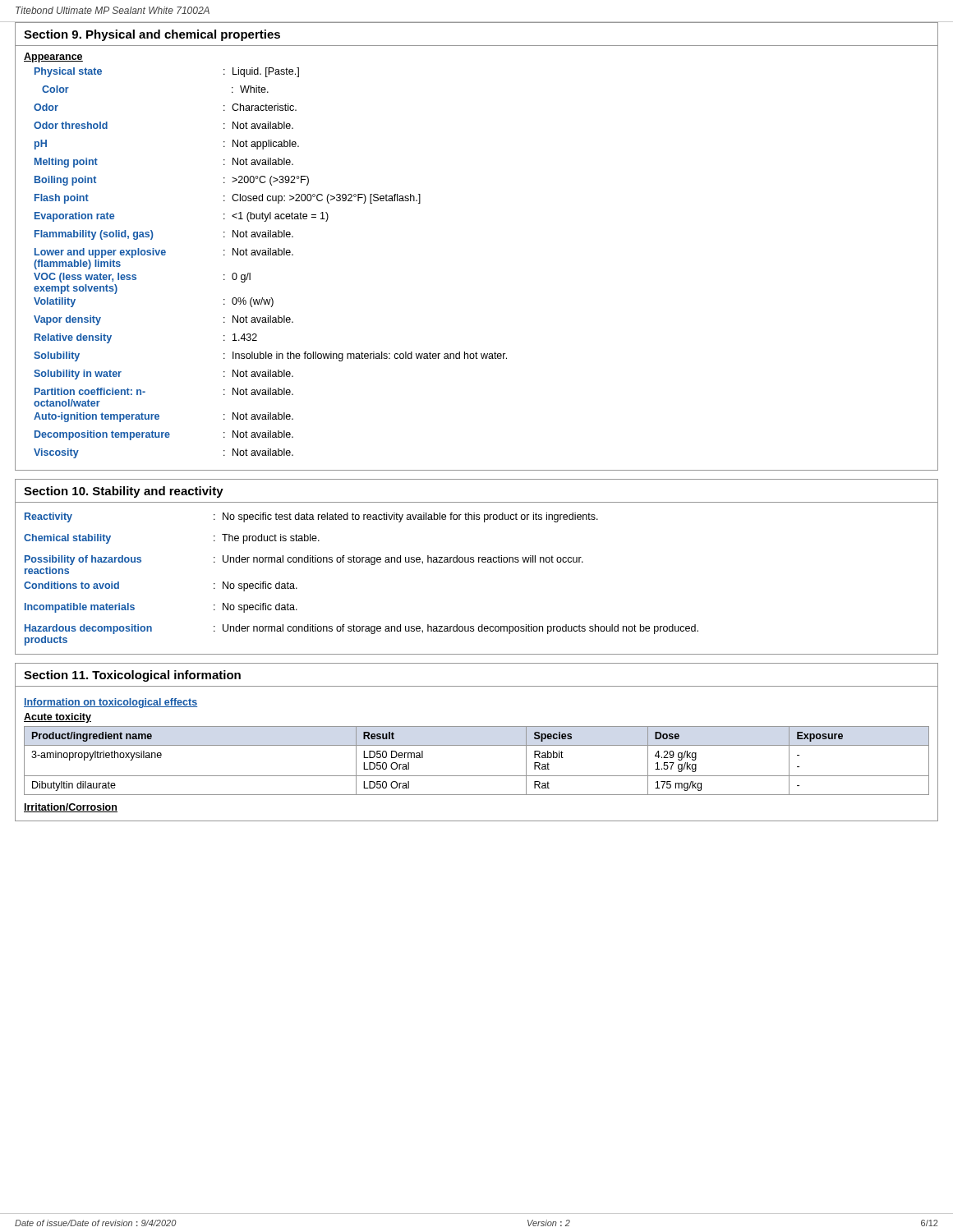953x1232 pixels.
Task: Find "Volatility 0% (w/w)" on this page
Action: point(55,302)
